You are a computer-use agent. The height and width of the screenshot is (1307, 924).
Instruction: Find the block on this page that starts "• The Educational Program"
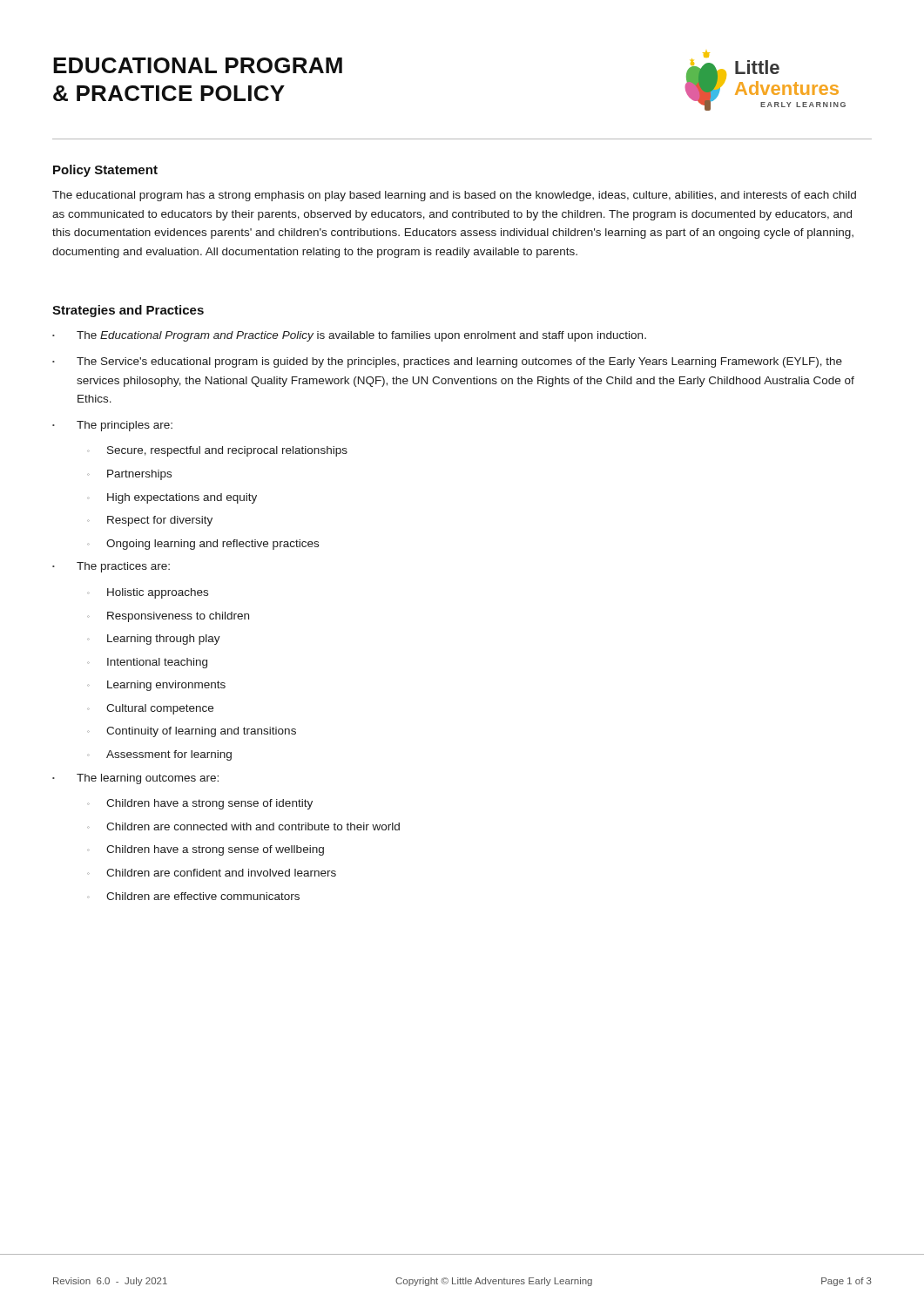coord(462,336)
